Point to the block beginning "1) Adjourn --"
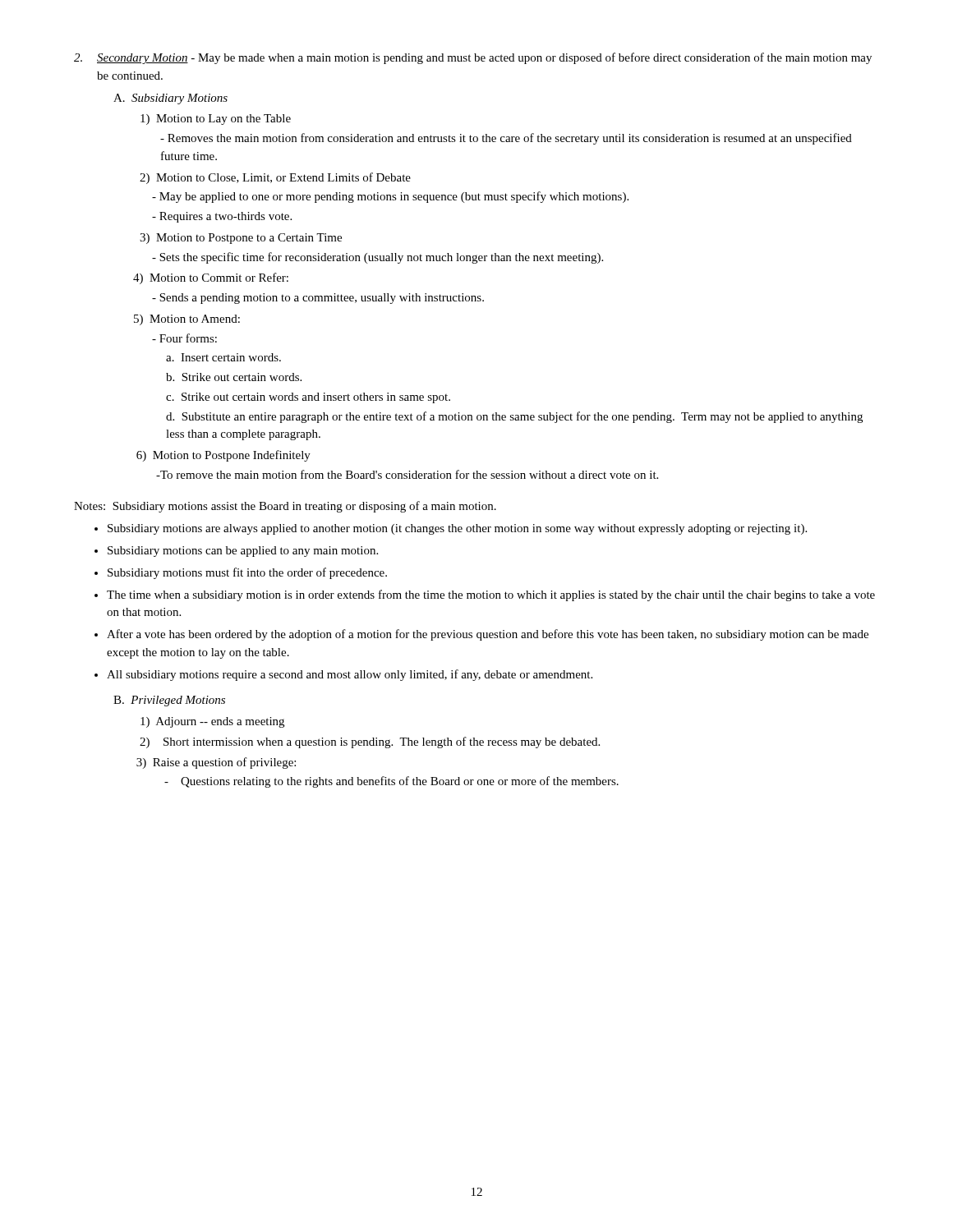The width and height of the screenshot is (953, 1232). click(x=212, y=721)
